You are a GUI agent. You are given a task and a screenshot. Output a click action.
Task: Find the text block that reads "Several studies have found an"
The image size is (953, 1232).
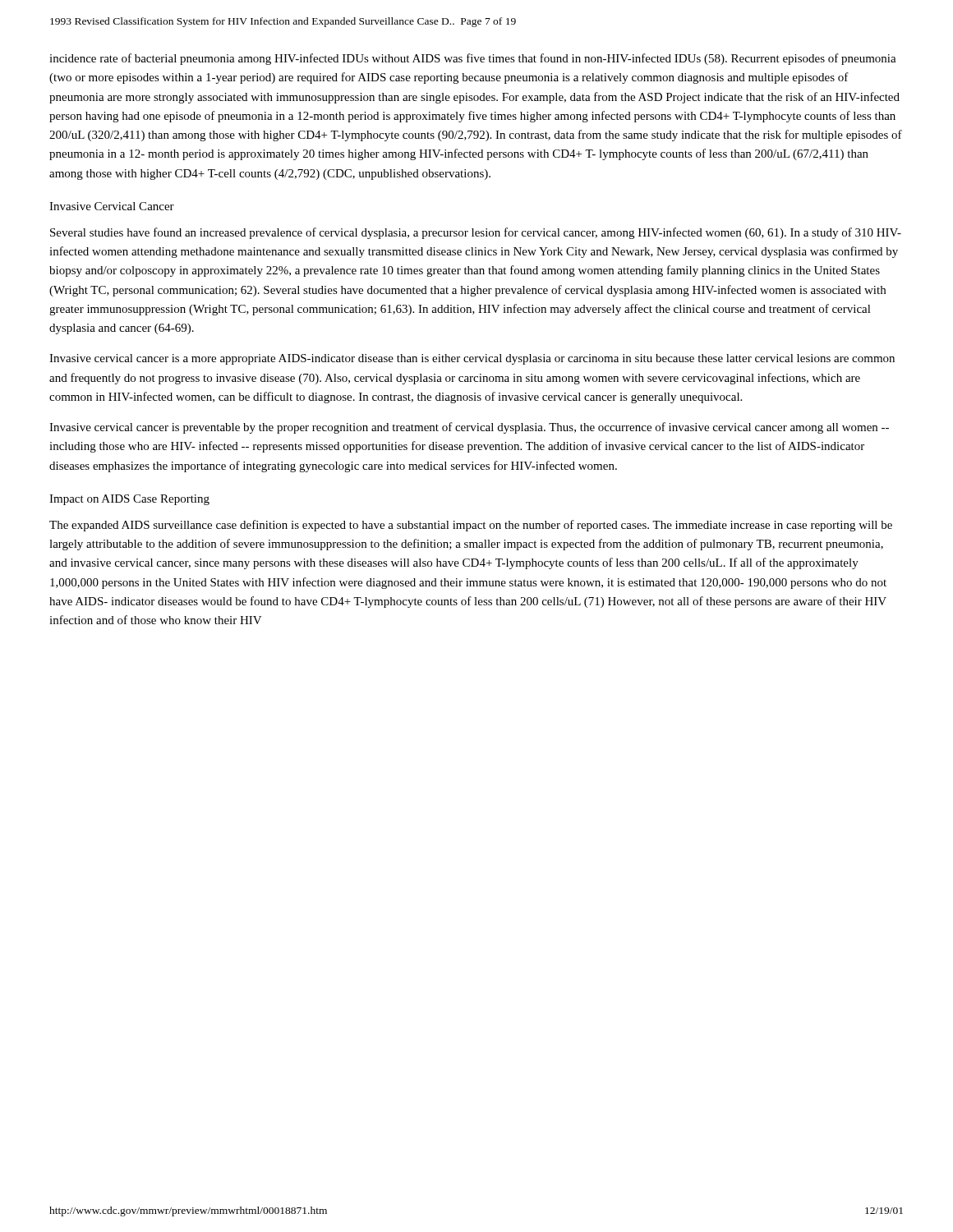[x=475, y=280]
